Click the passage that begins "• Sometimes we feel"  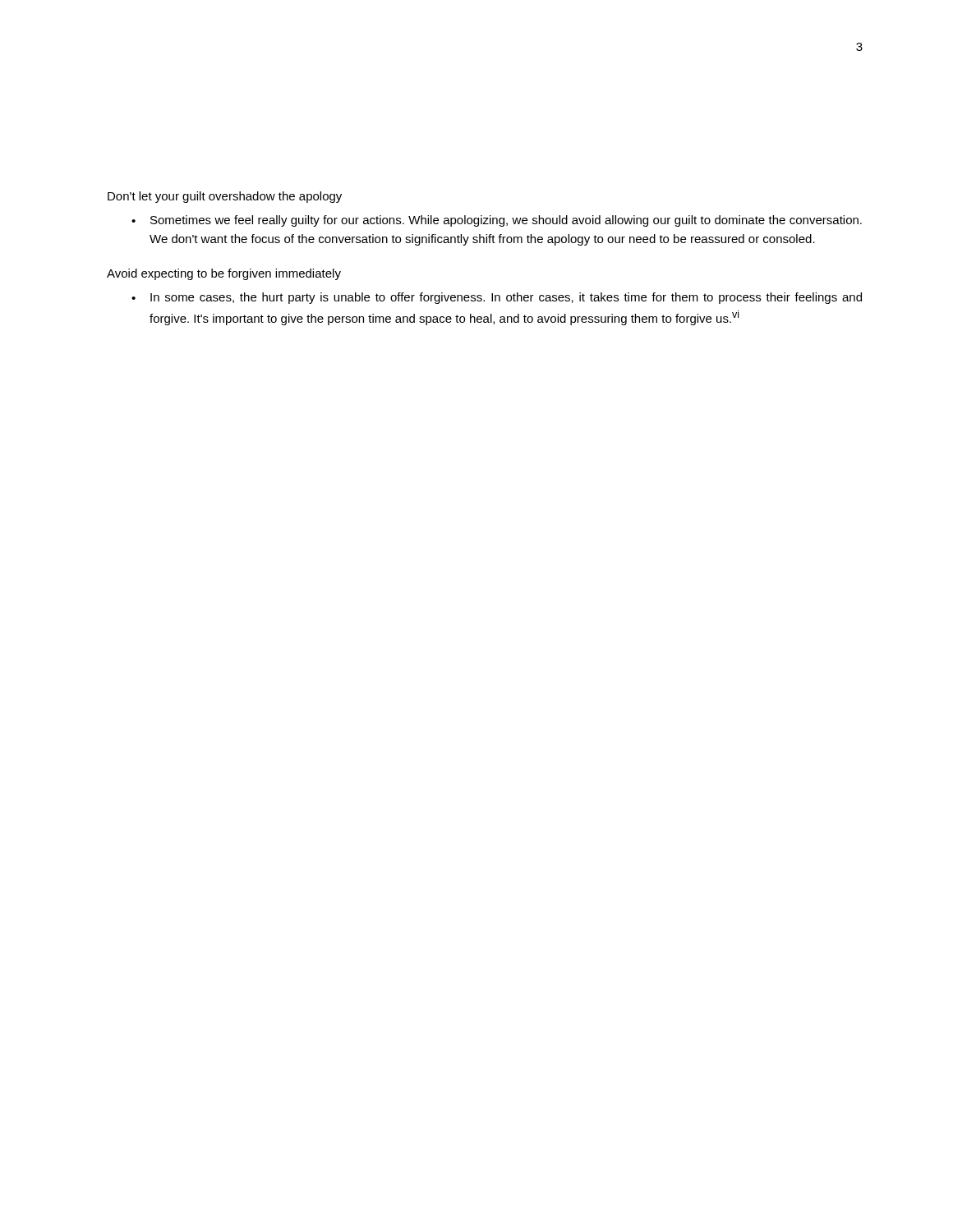point(497,230)
